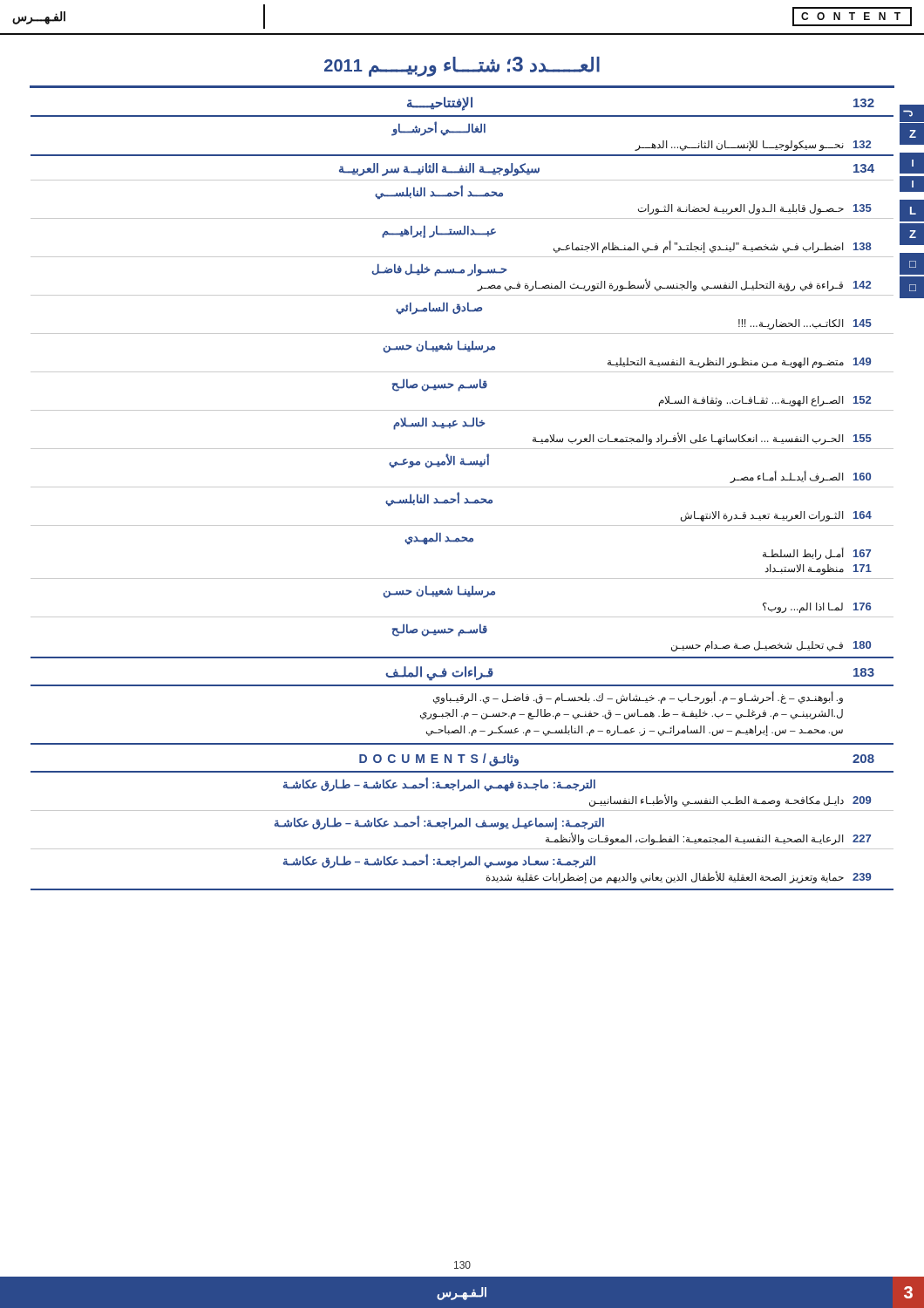Screen dimensions: 1308x924
Task: Select the table
Action: (x=462, y=494)
